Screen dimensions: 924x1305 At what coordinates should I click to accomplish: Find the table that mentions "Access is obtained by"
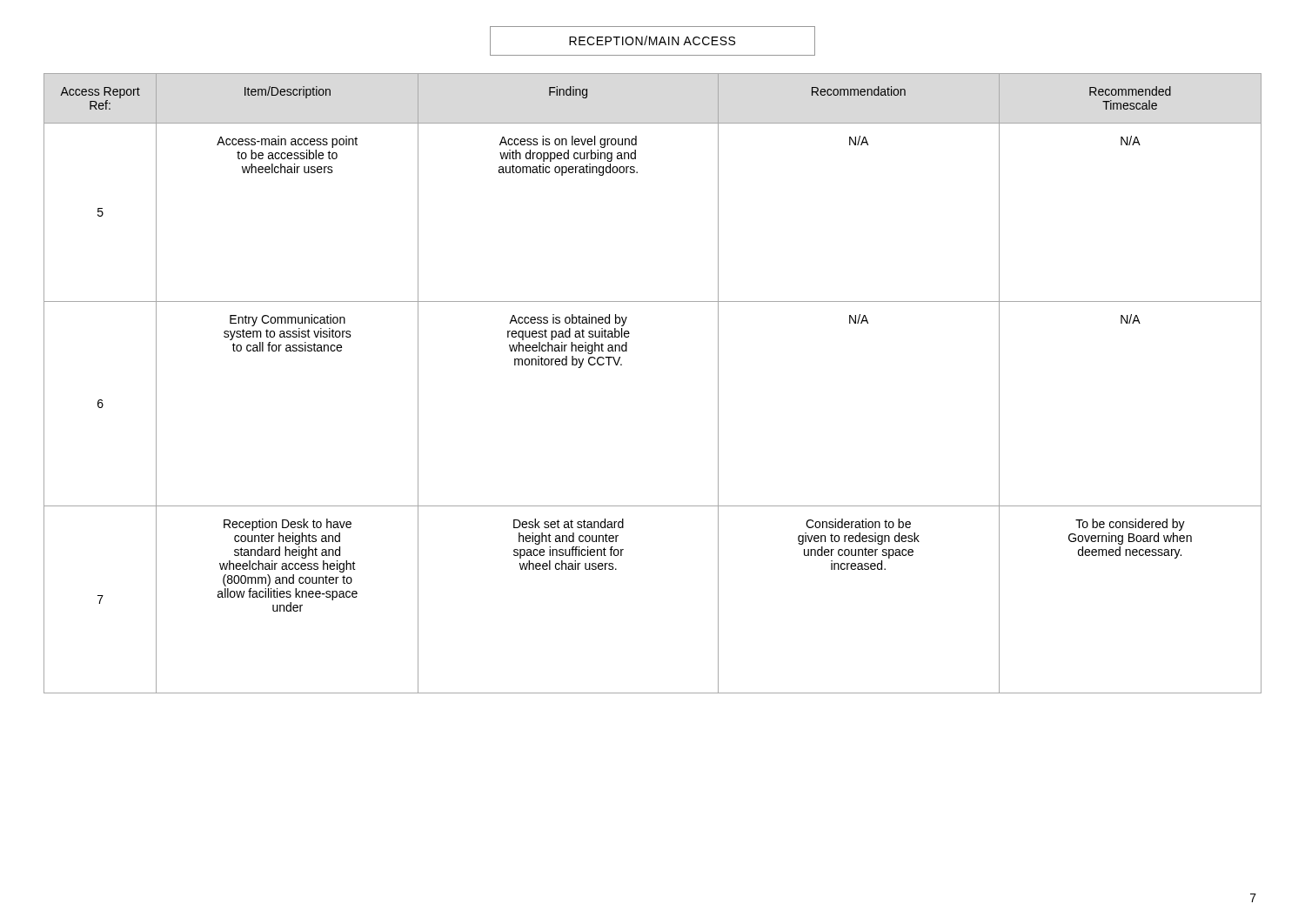pos(652,383)
